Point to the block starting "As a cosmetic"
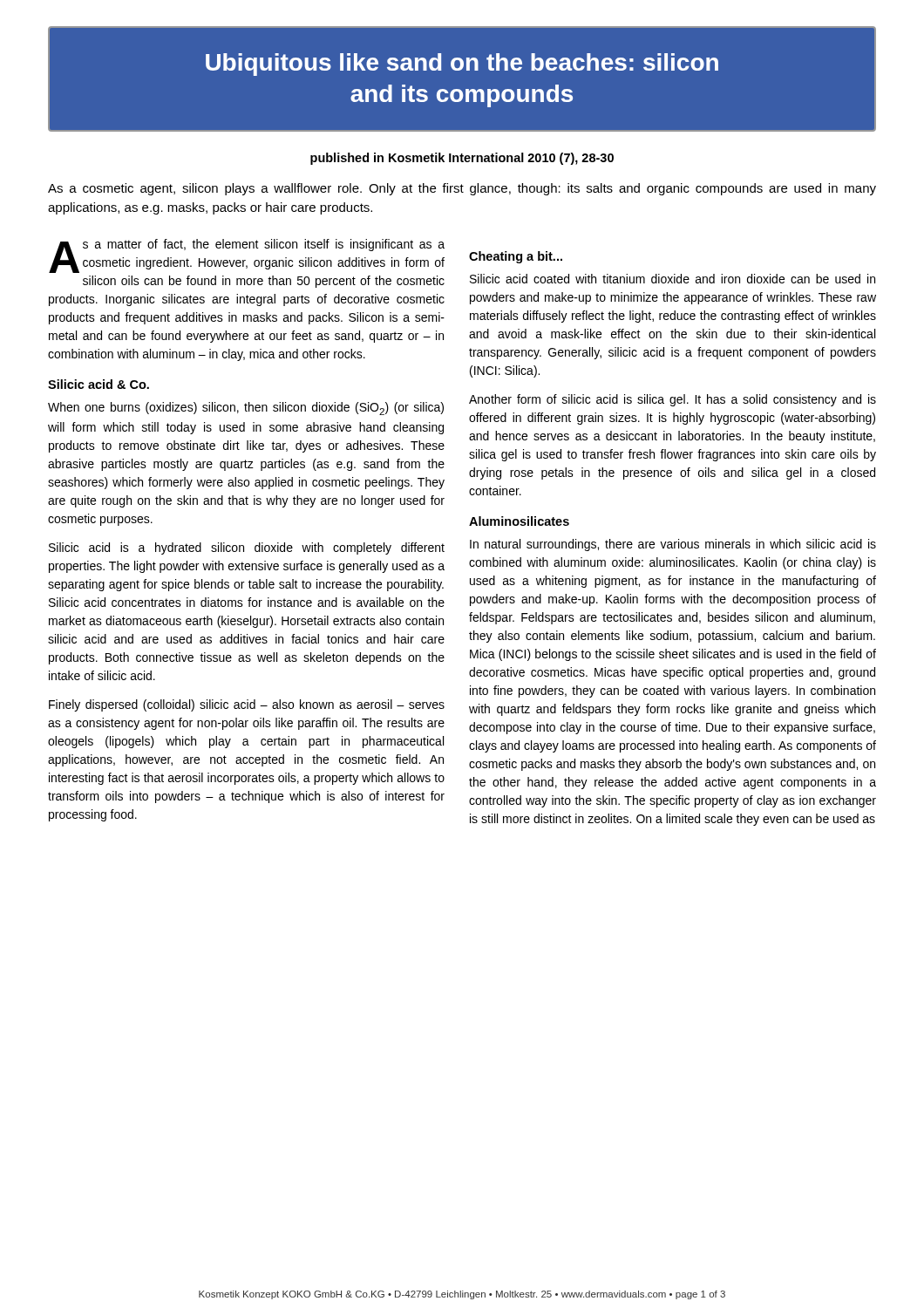924x1308 pixels. coord(462,198)
